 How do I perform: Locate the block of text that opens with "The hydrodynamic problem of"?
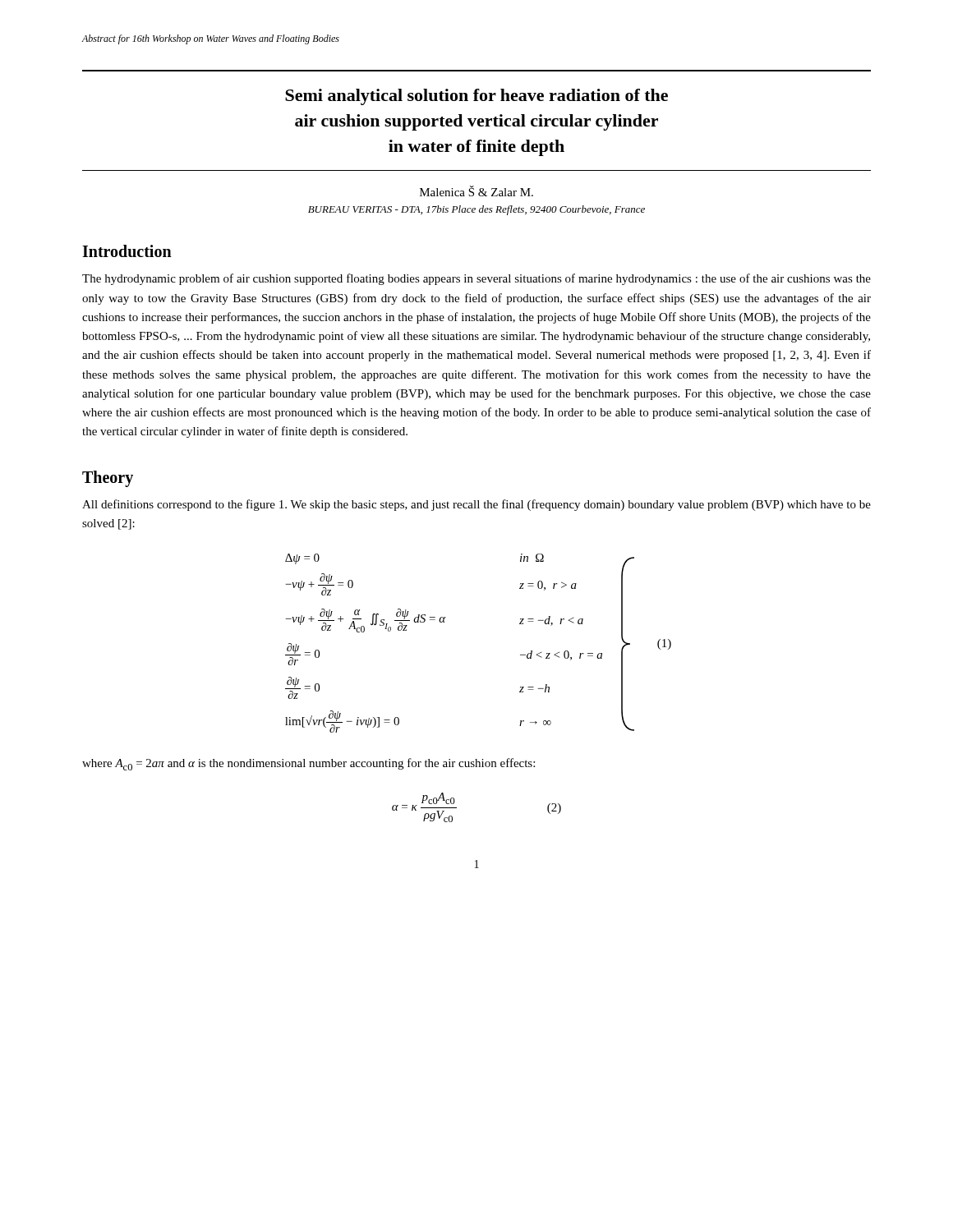[x=476, y=355]
